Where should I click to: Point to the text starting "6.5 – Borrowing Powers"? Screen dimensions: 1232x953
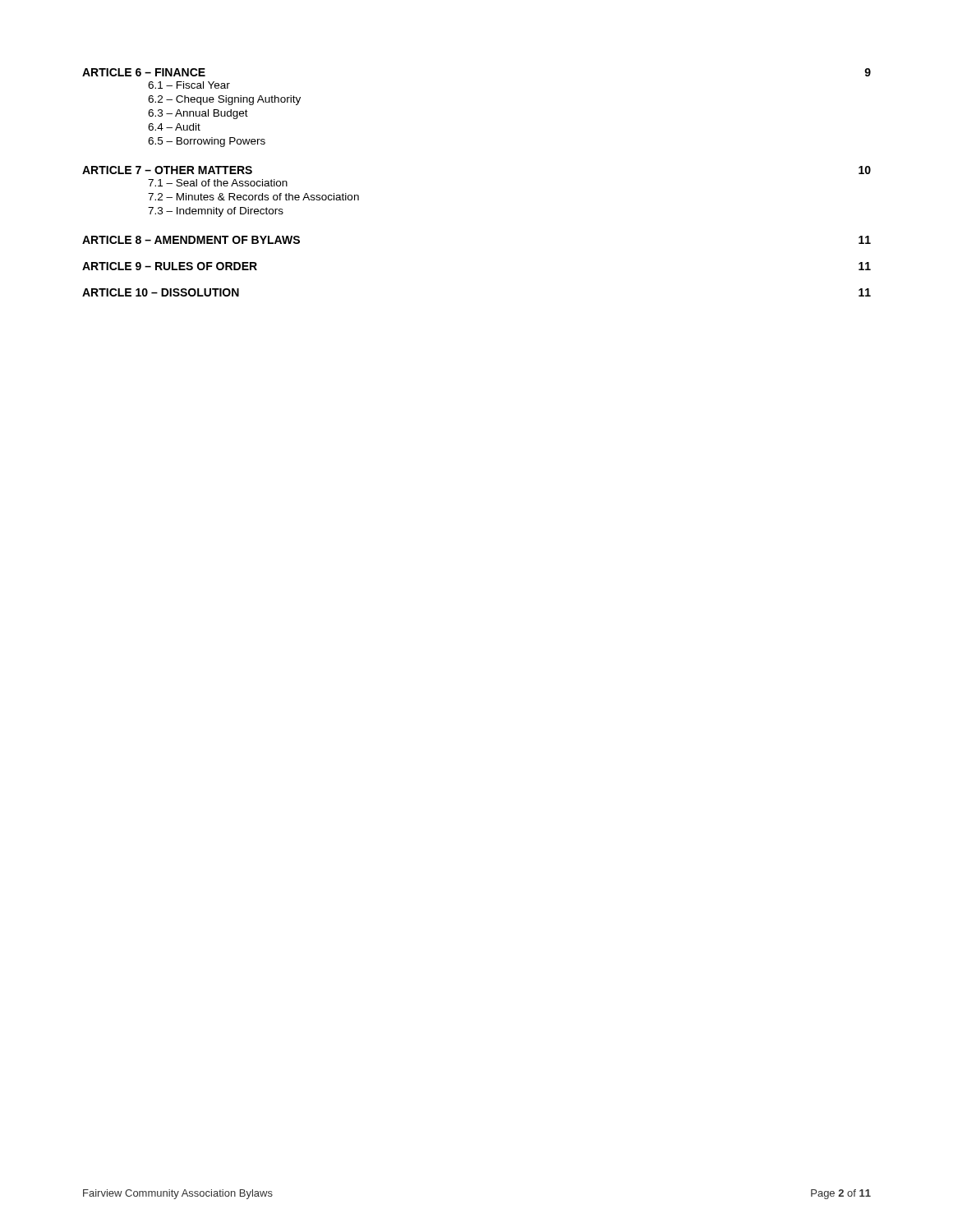click(207, 141)
